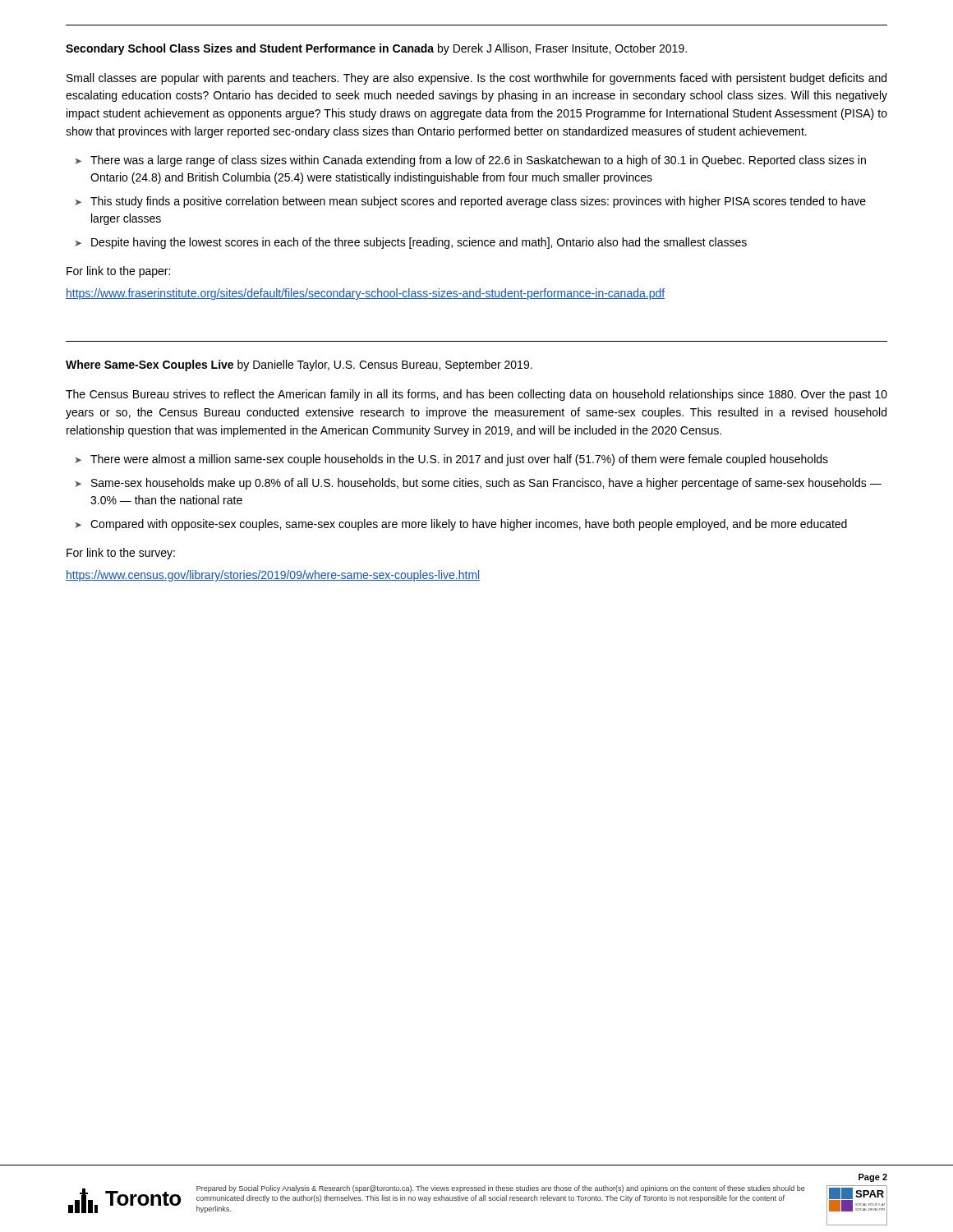Click on the text starting "For link to the survey:"
Screen dimensions: 1232x953
[x=121, y=553]
